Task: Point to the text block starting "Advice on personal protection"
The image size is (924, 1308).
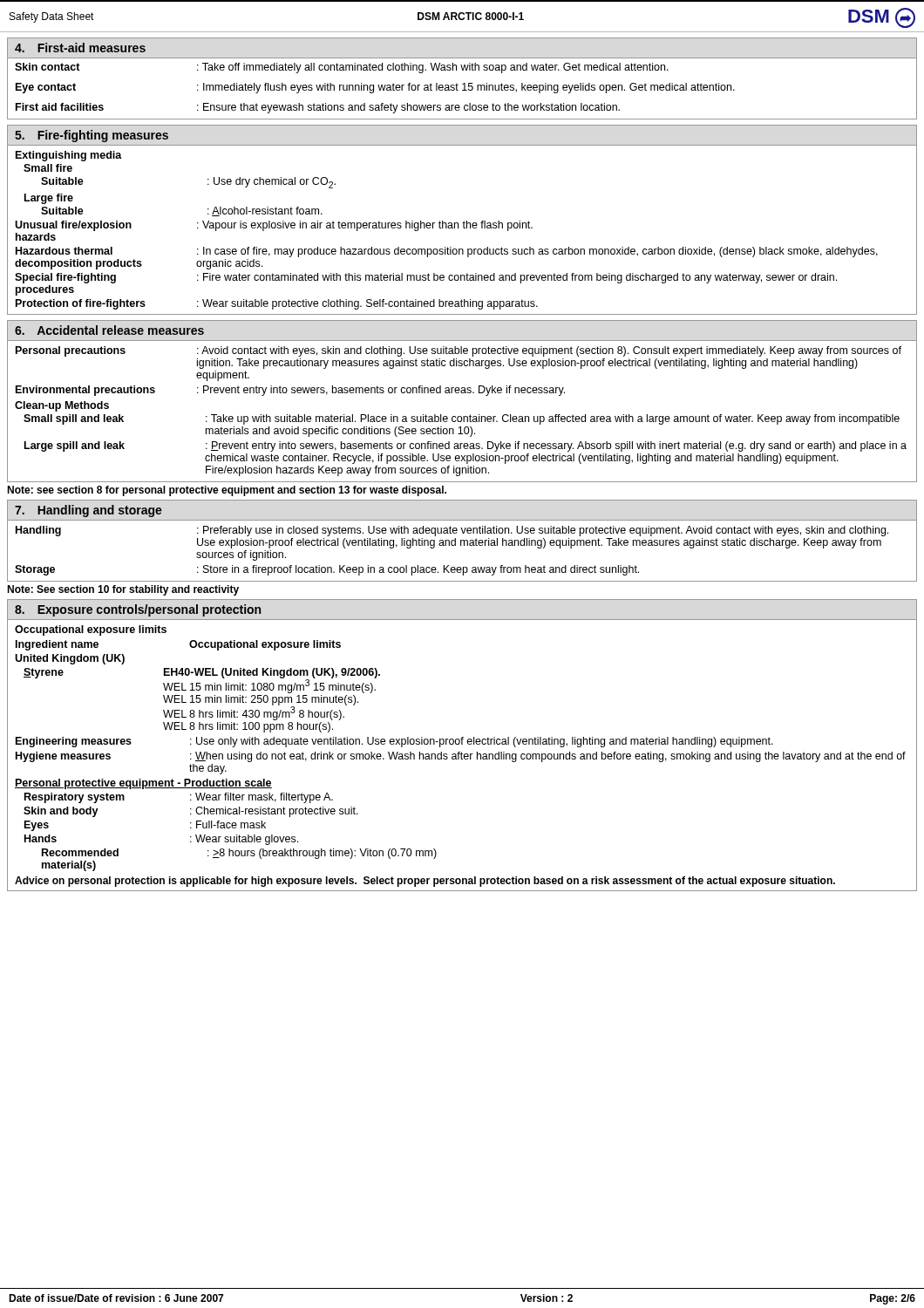Action: [x=425, y=881]
